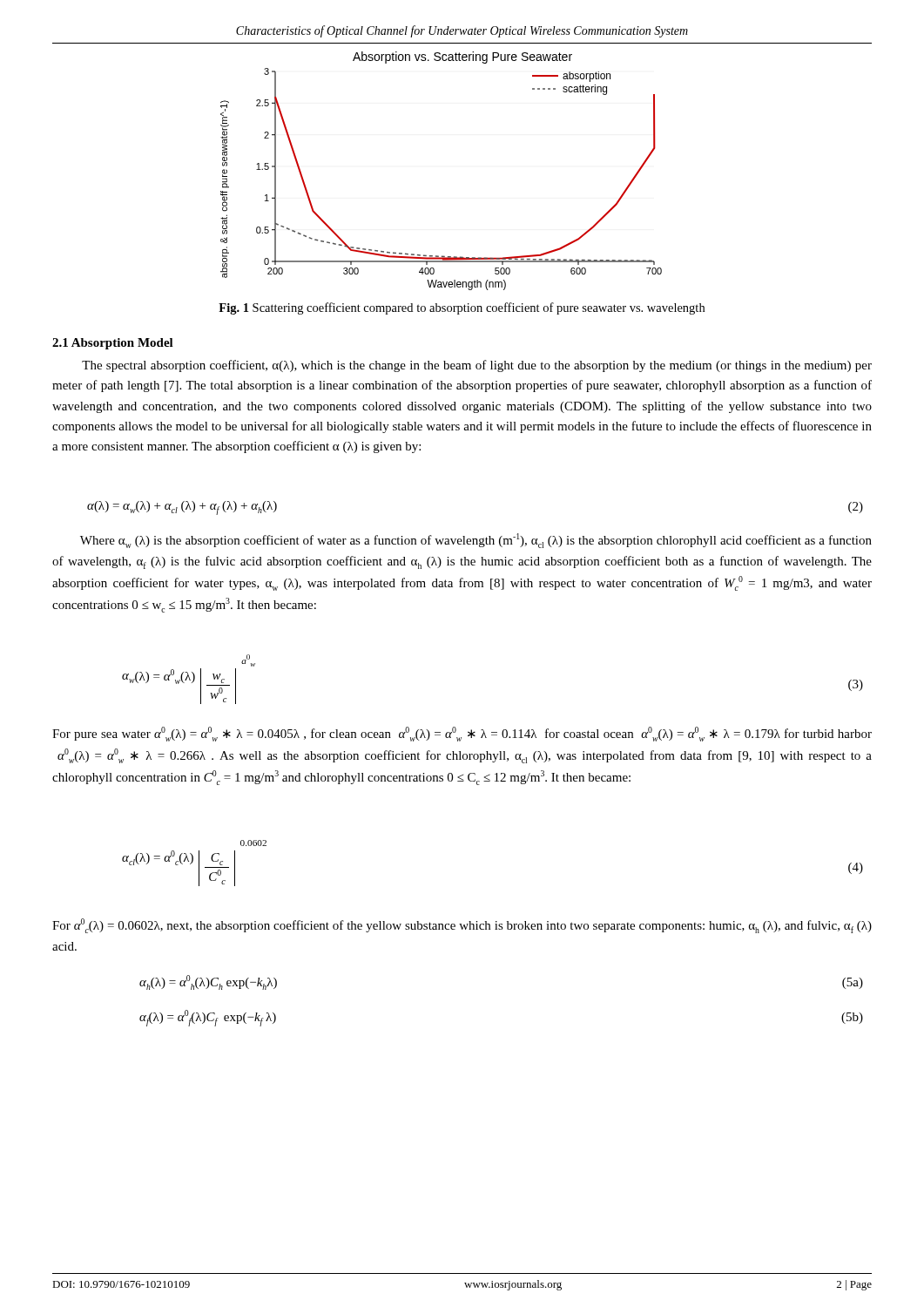Screen dimensions: 1307x924
Task: Point to the block starting "Fig. 1 Scattering coefficient compared"
Action: pyautogui.click(x=462, y=308)
